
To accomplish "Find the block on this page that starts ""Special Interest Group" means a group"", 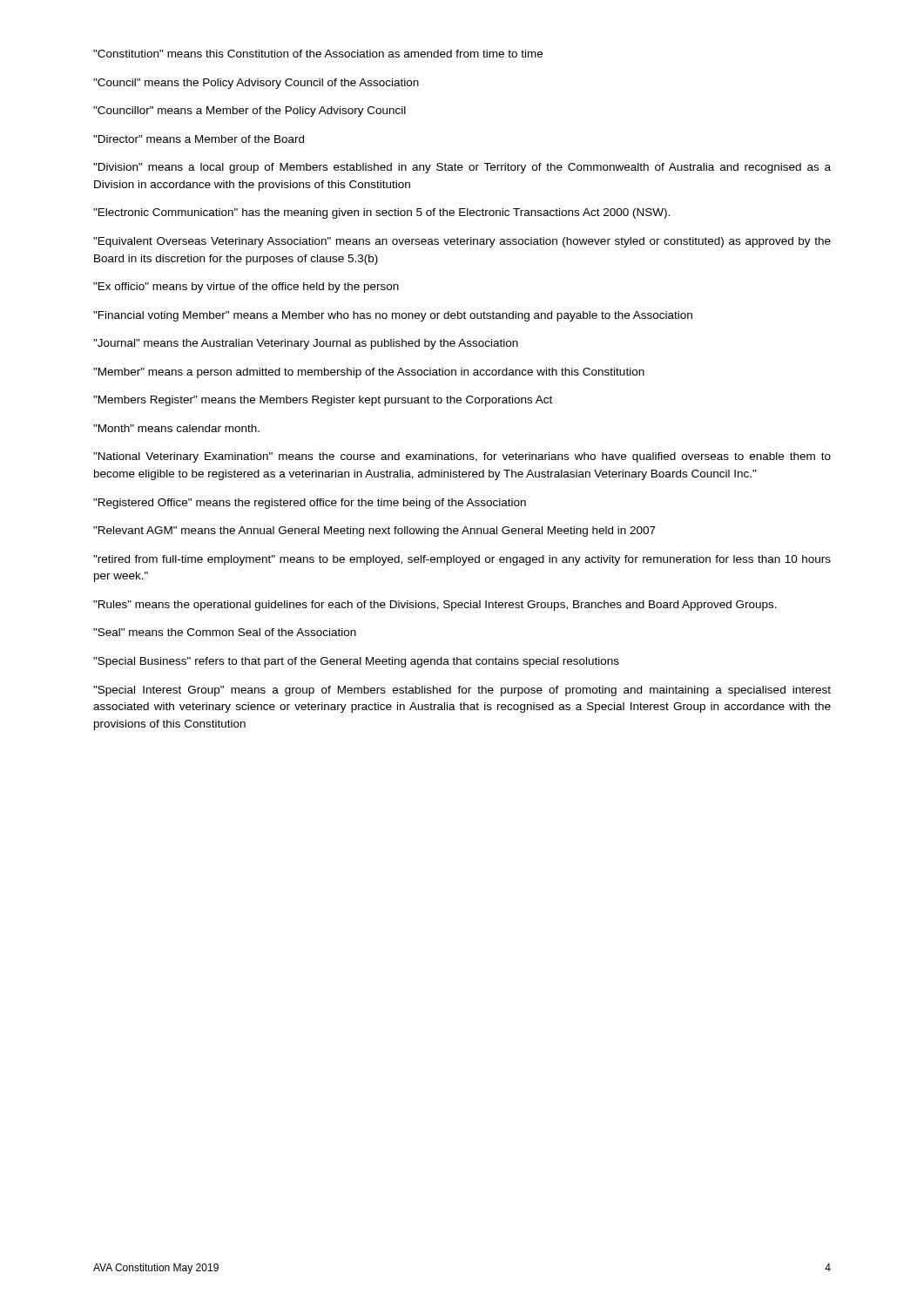I will click(x=462, y=706).
